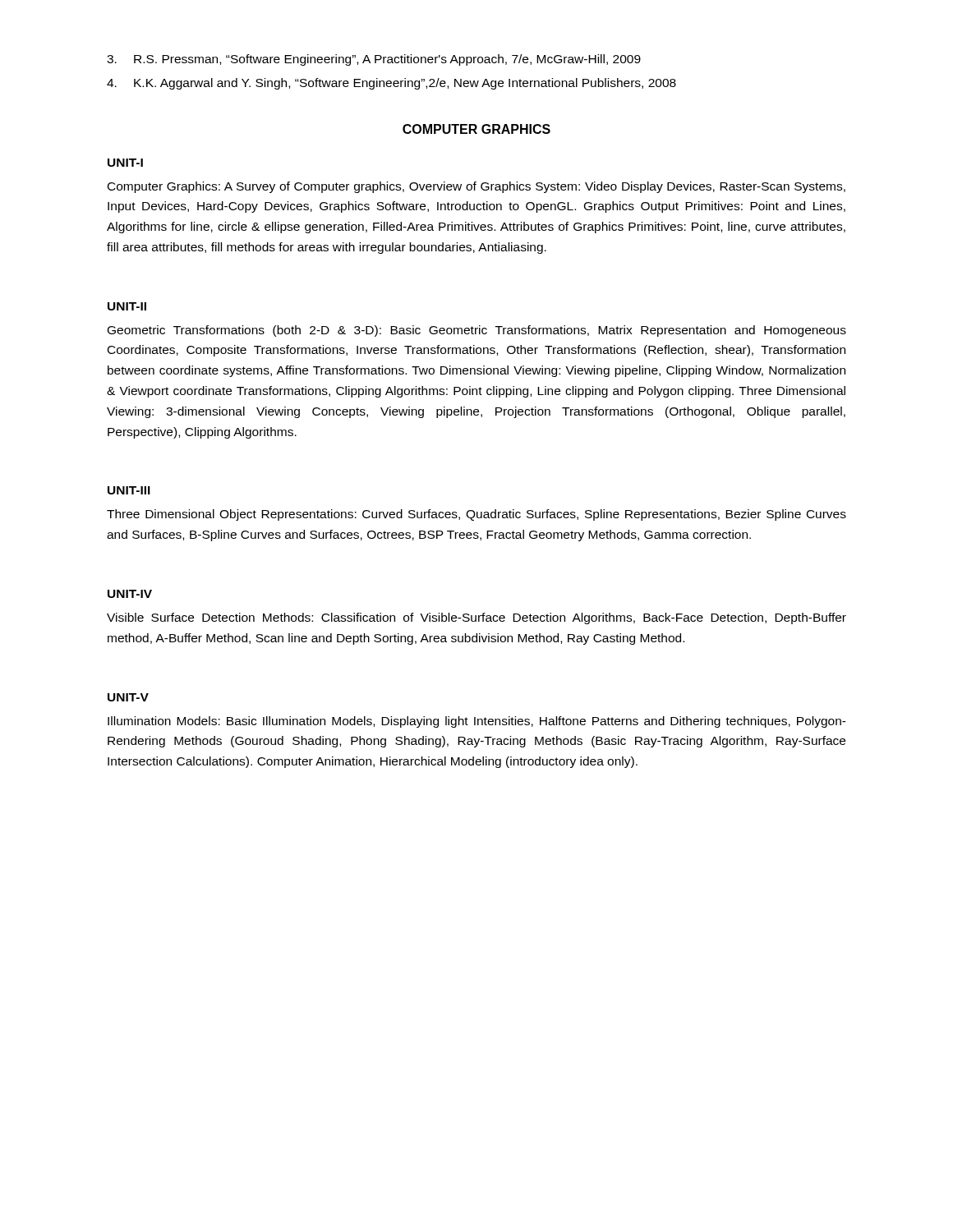
Task: Navigate to the element starting "Geometric Transformations (both 2-D & 3-D): Basic Geometric"
Action: click(x=476, y=380)
